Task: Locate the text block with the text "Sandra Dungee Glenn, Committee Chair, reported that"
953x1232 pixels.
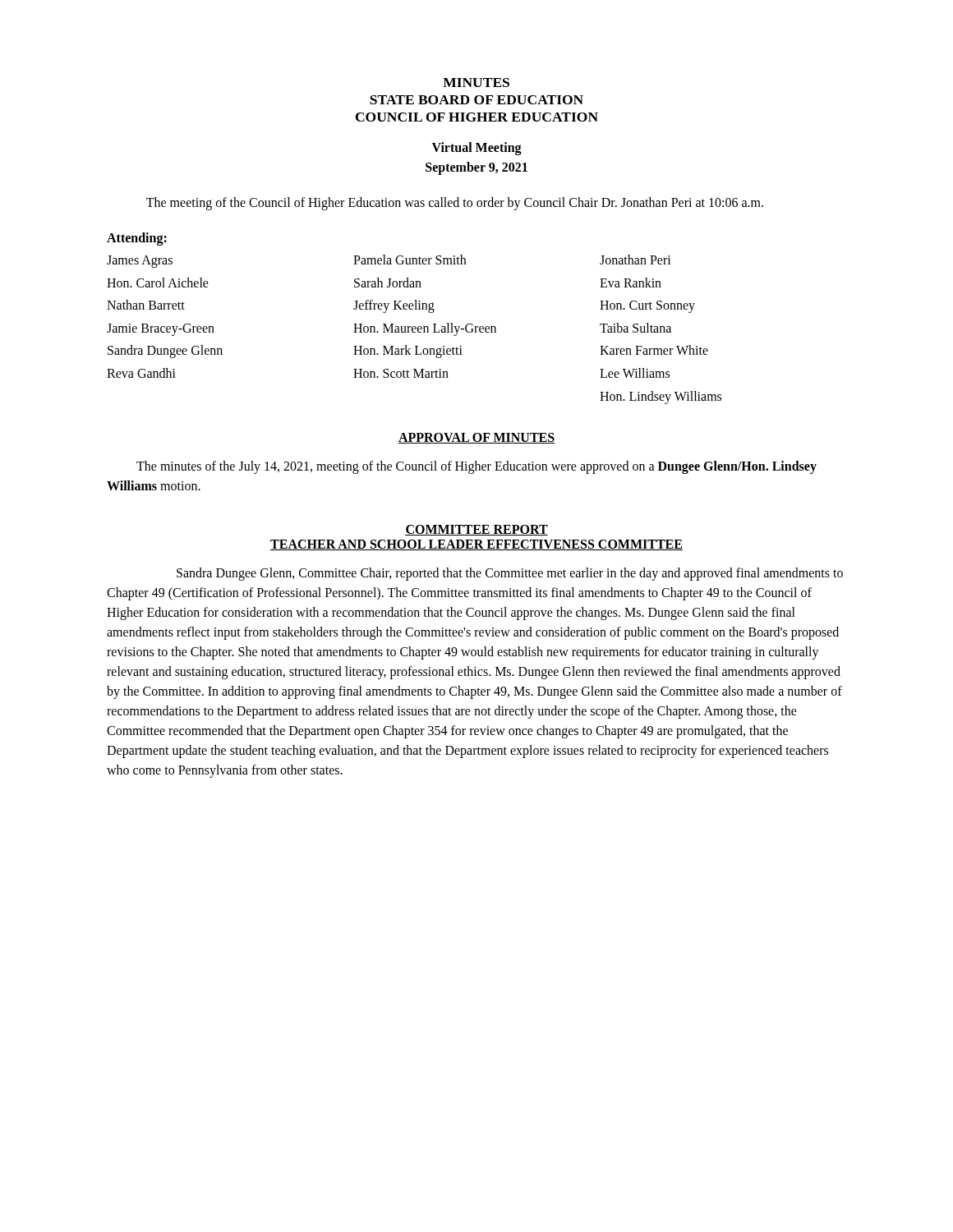Action: pyautogui.click(x=475, y=672)
